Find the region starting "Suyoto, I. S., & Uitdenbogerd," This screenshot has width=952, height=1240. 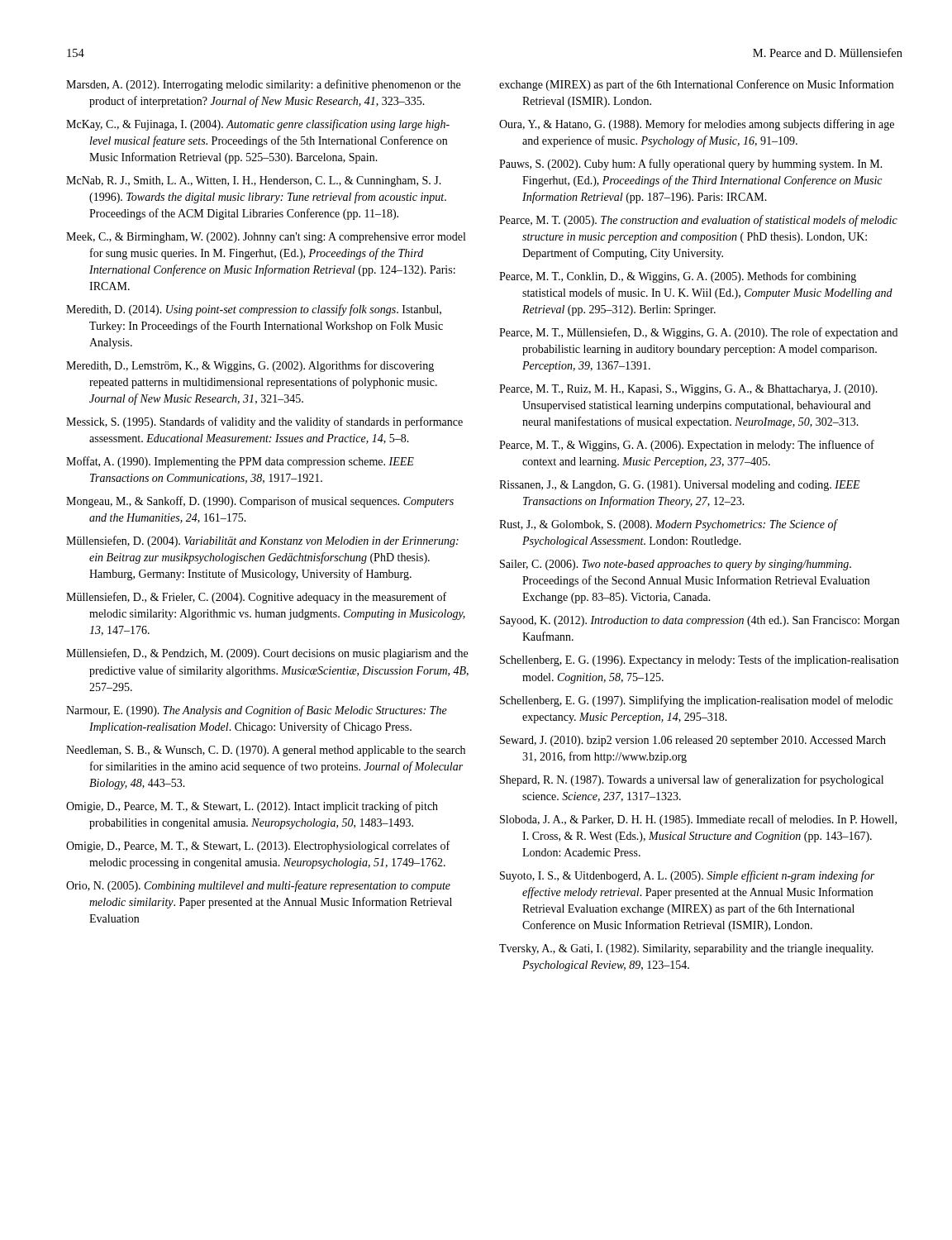click(x=687, y=900)
